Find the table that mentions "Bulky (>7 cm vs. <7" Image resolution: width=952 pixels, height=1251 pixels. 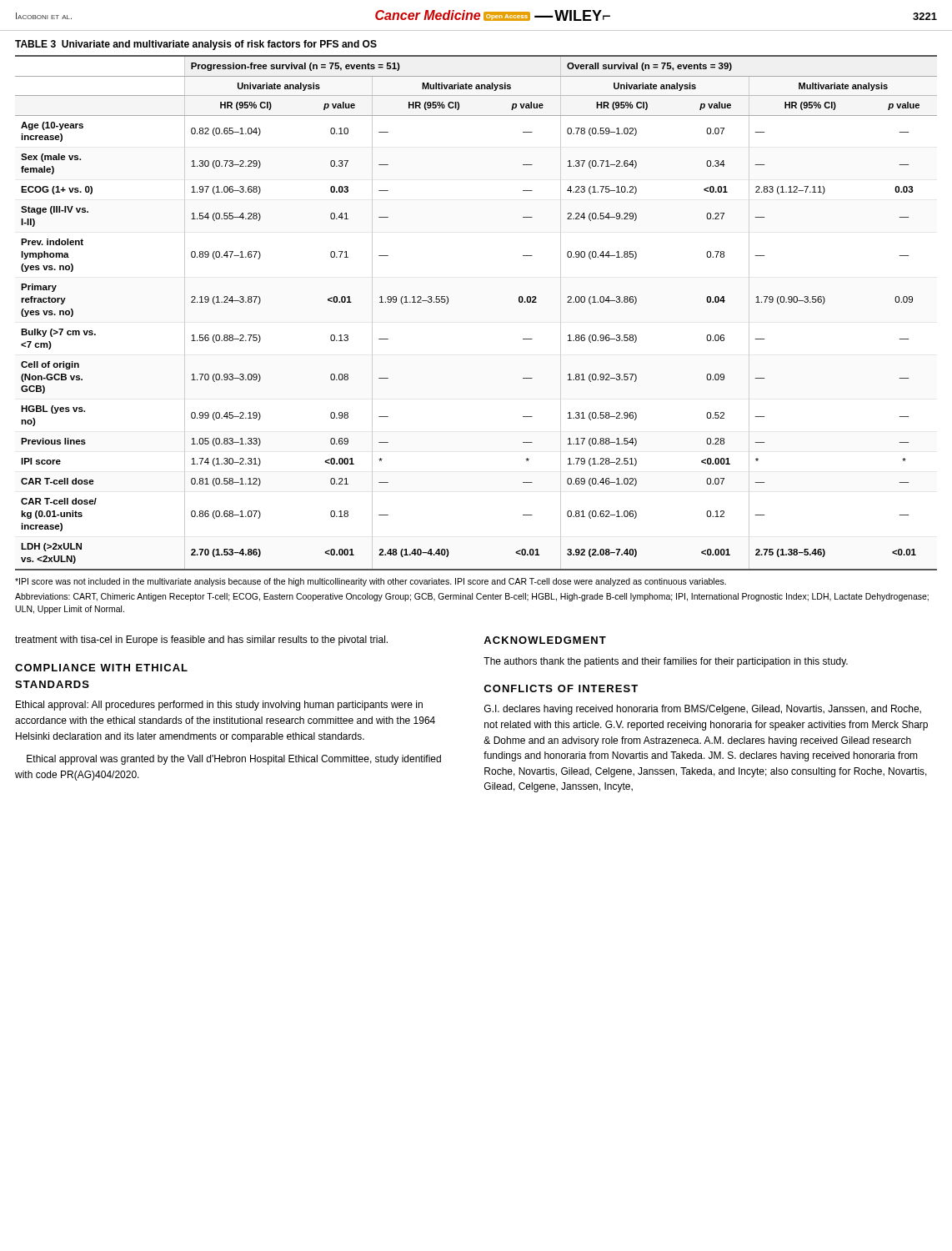coord(476,313)
